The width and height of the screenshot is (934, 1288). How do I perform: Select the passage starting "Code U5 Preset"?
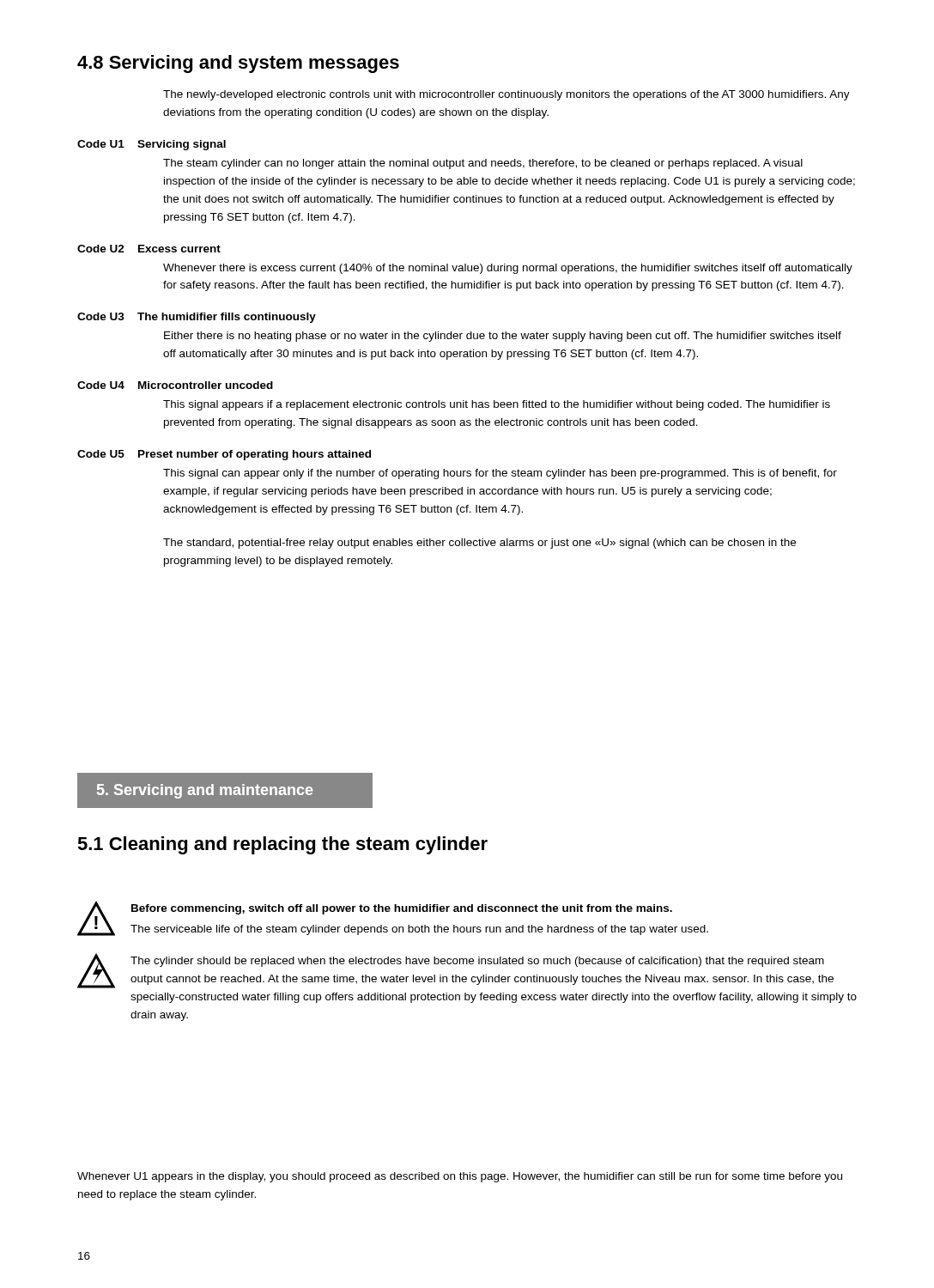[467, 483]
